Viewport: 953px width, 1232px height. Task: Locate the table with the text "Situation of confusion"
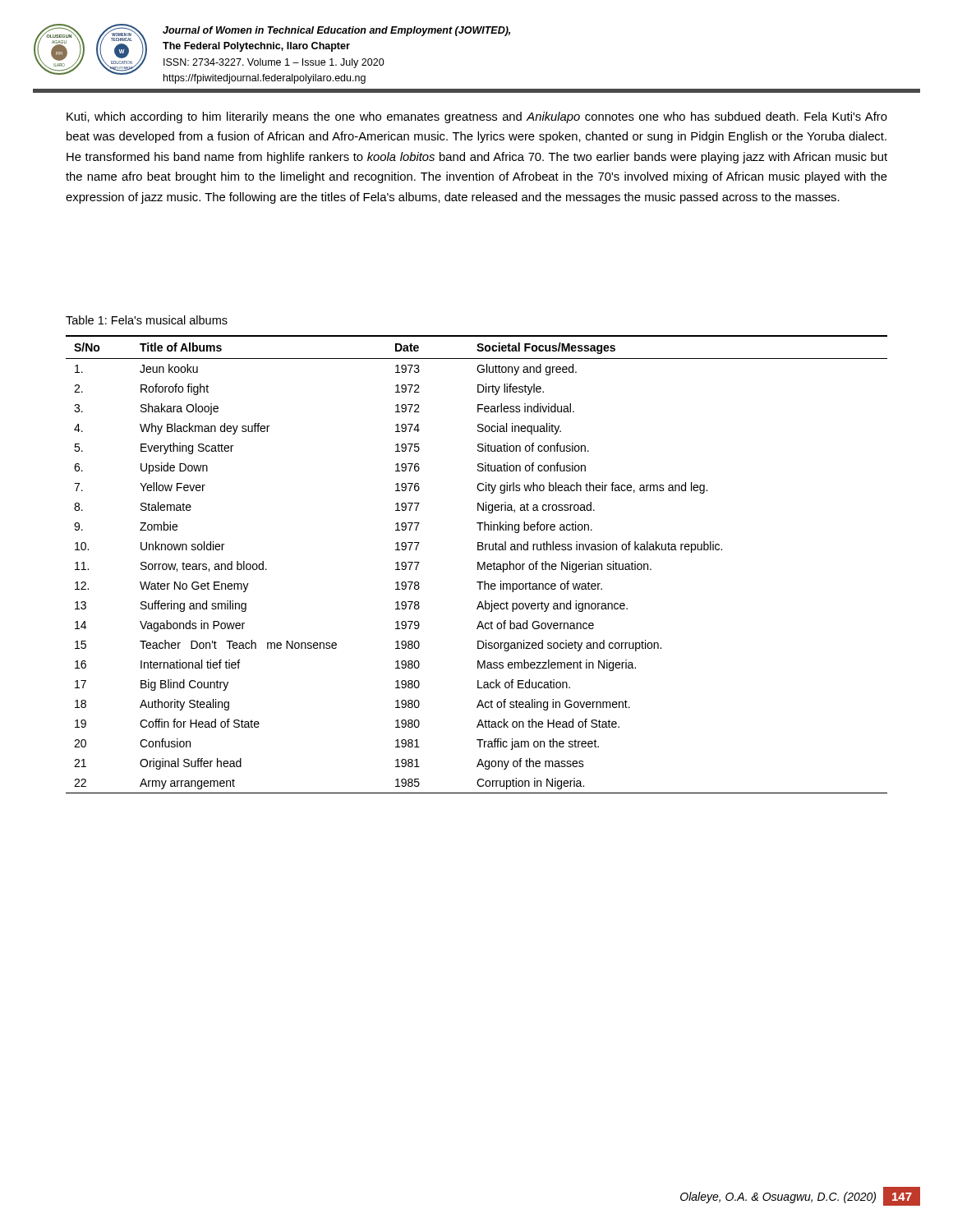pyautogui.click(x=476, y=564)
